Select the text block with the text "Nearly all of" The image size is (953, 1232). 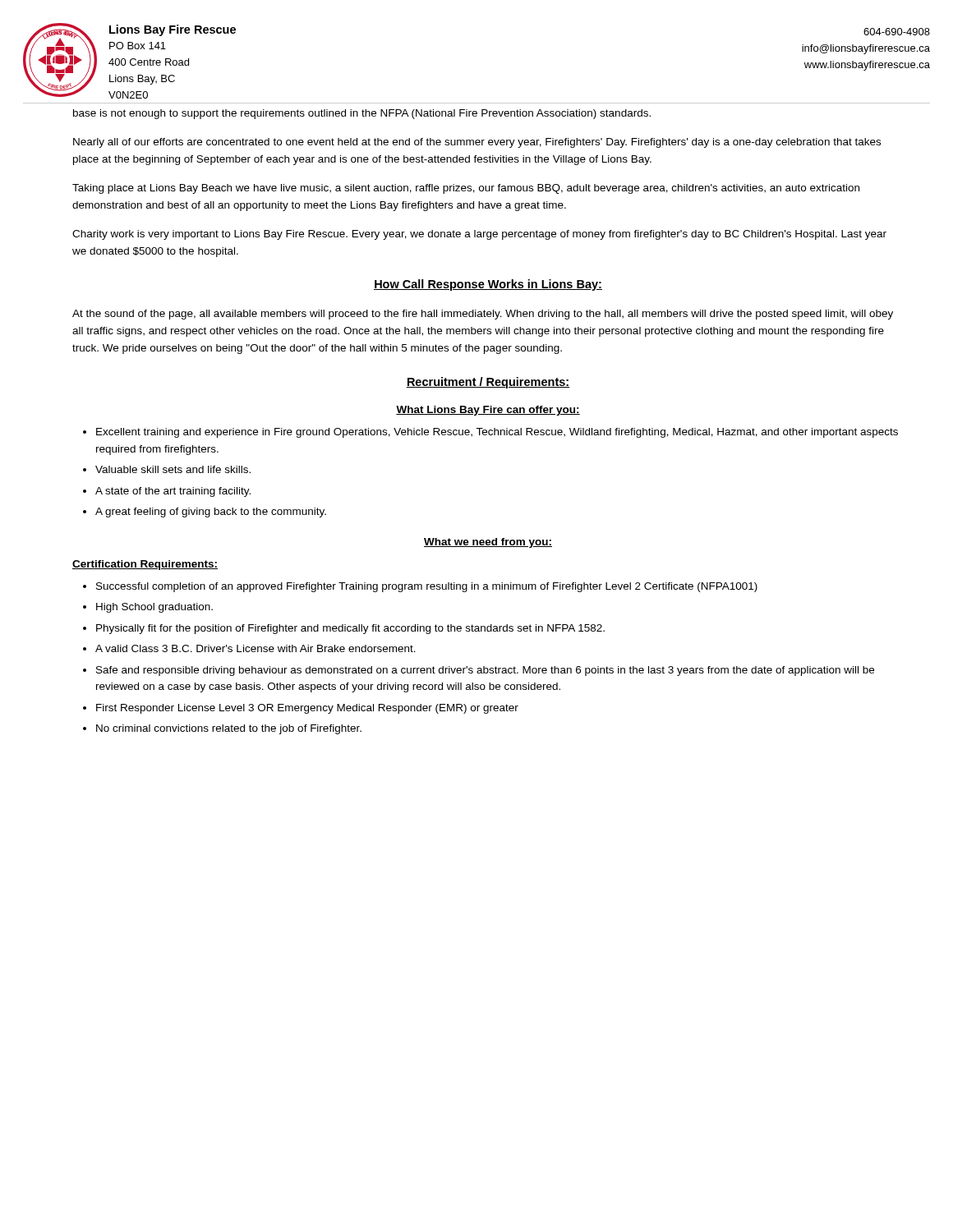(477, 150)
